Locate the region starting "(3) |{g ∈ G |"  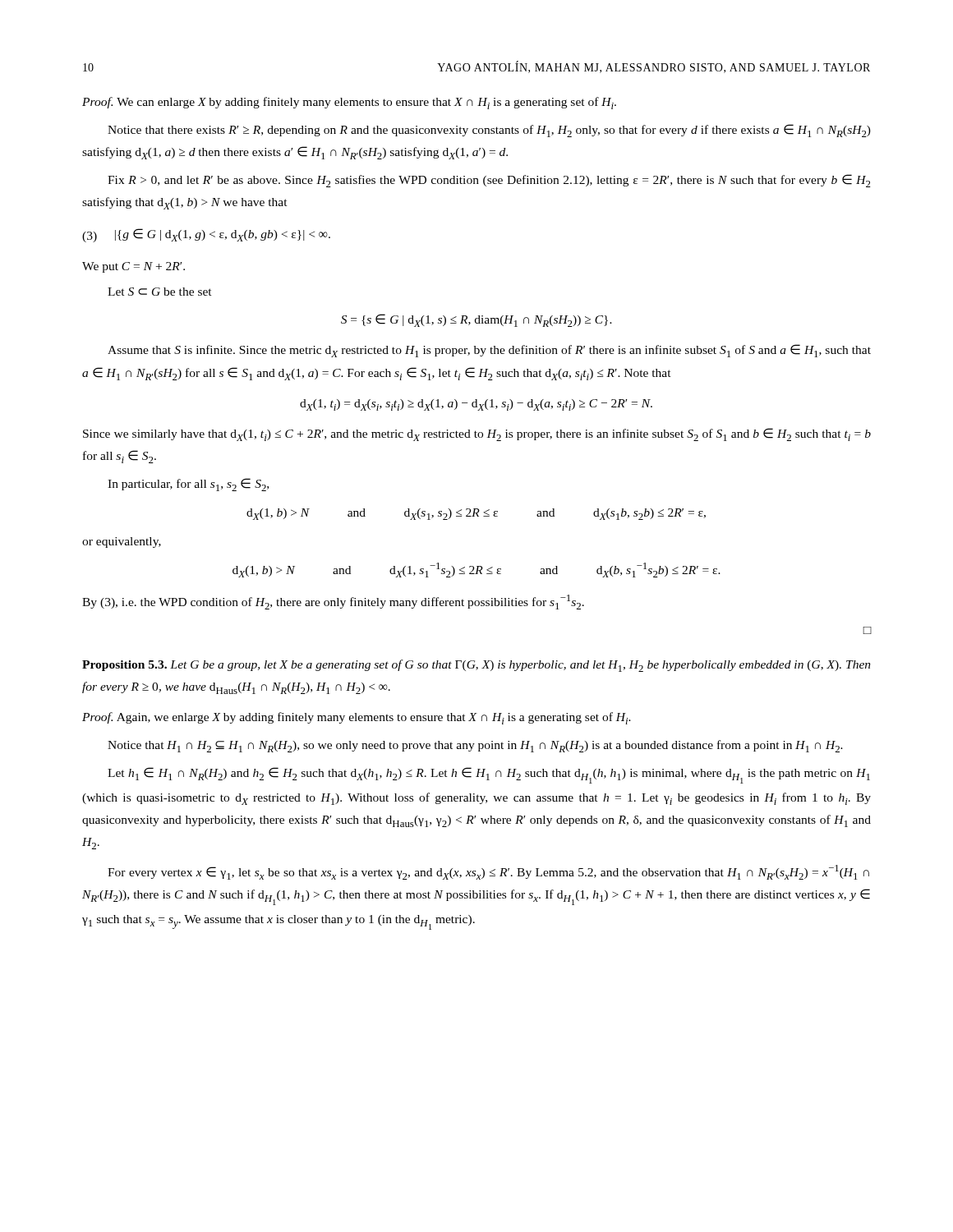[206, 235]
